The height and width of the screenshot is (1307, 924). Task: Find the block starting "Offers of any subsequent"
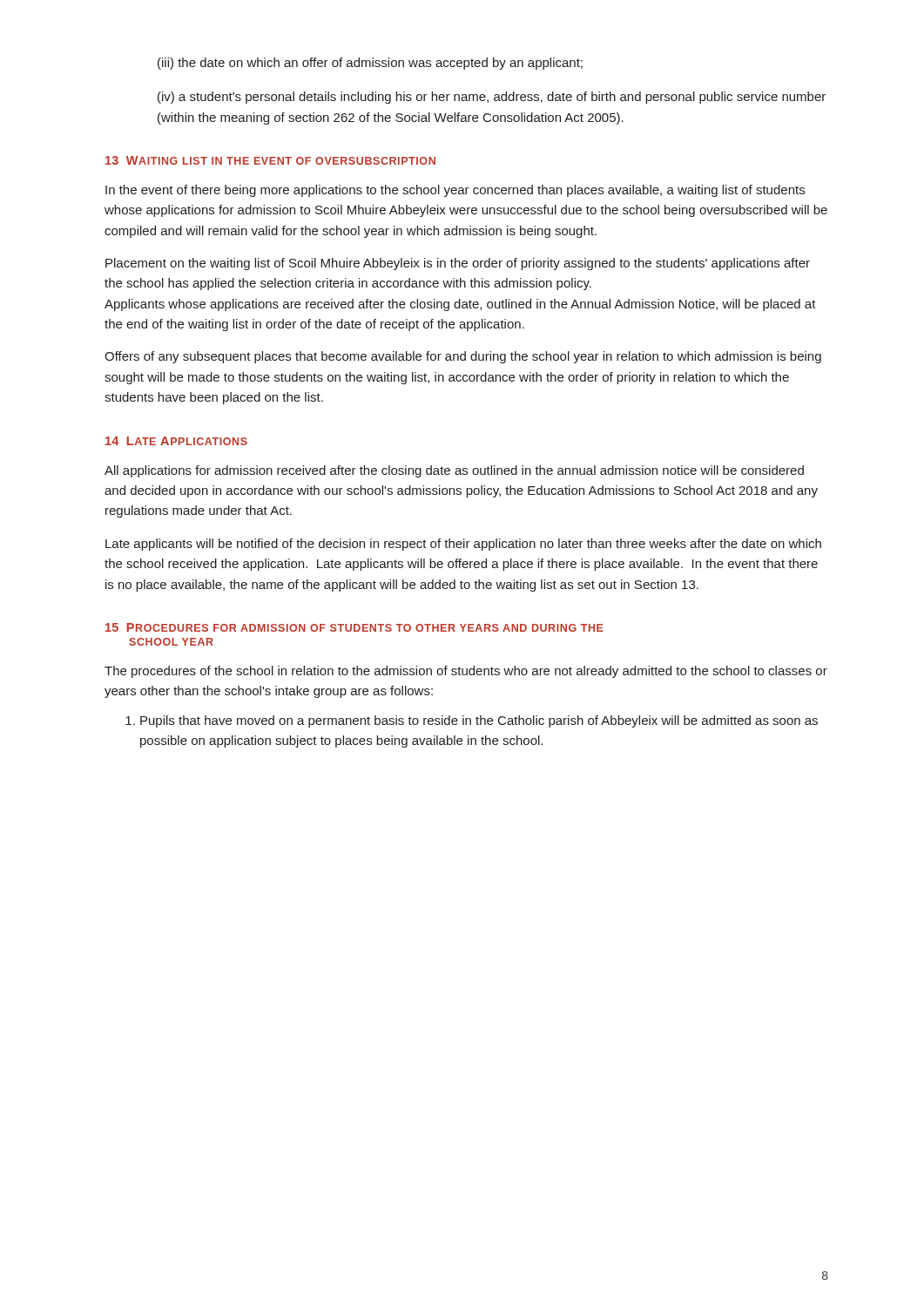pyautogui.click(x=463, y=377)
